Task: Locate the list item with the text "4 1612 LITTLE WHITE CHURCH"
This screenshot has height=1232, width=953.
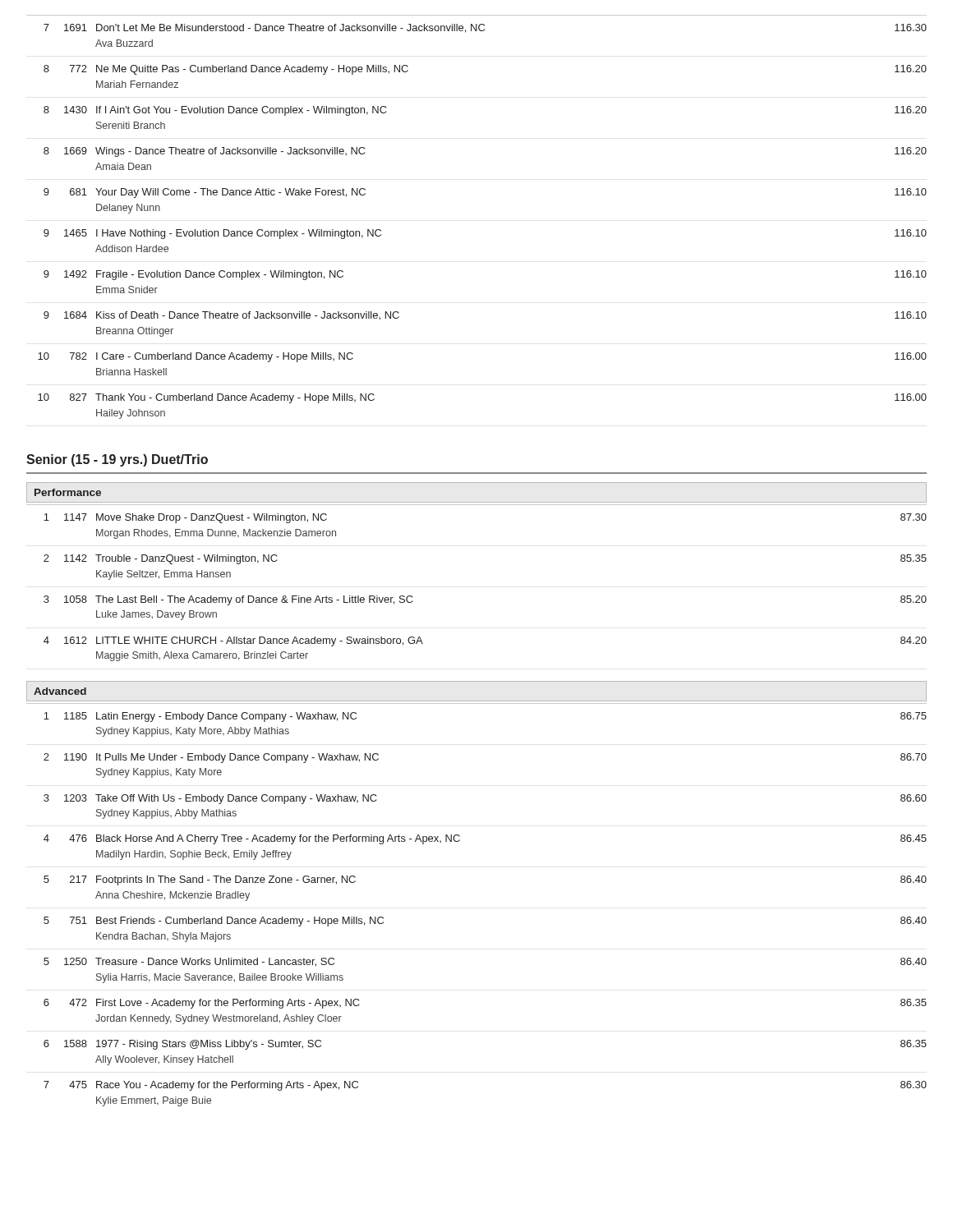Action: [244, 641]
